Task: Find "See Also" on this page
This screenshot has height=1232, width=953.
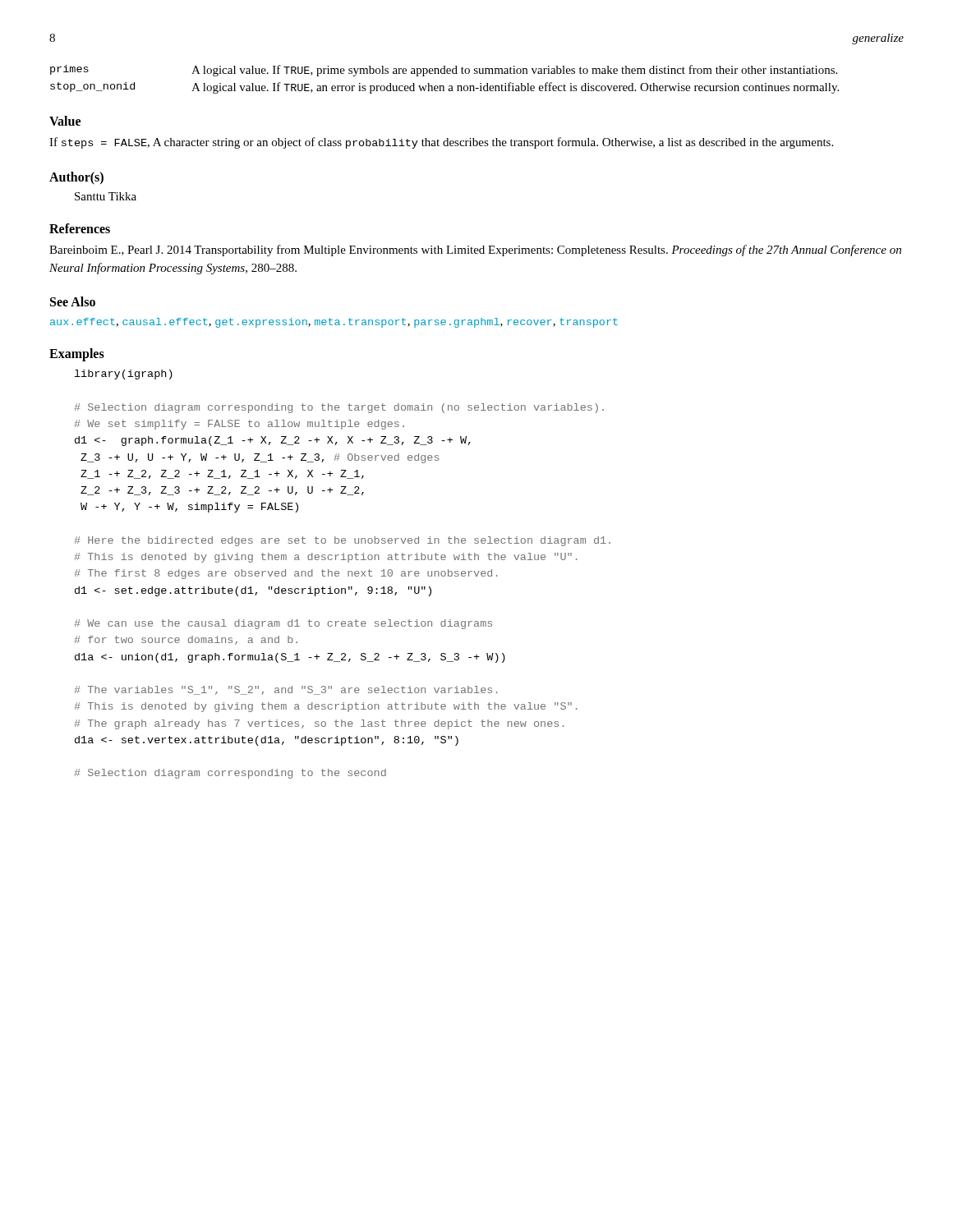Action: (x=72, y=302)
